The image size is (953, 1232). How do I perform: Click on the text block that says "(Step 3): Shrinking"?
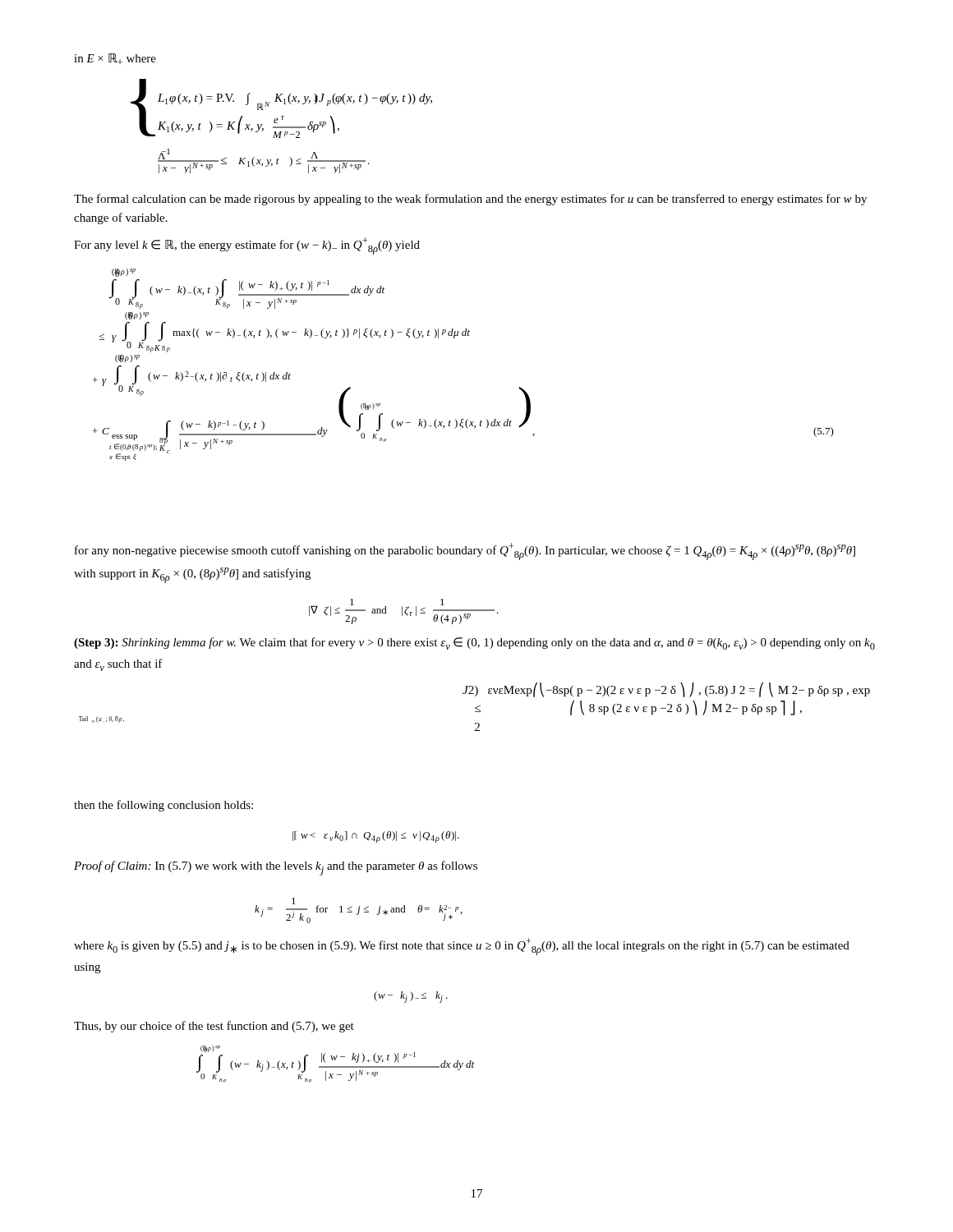474,654
